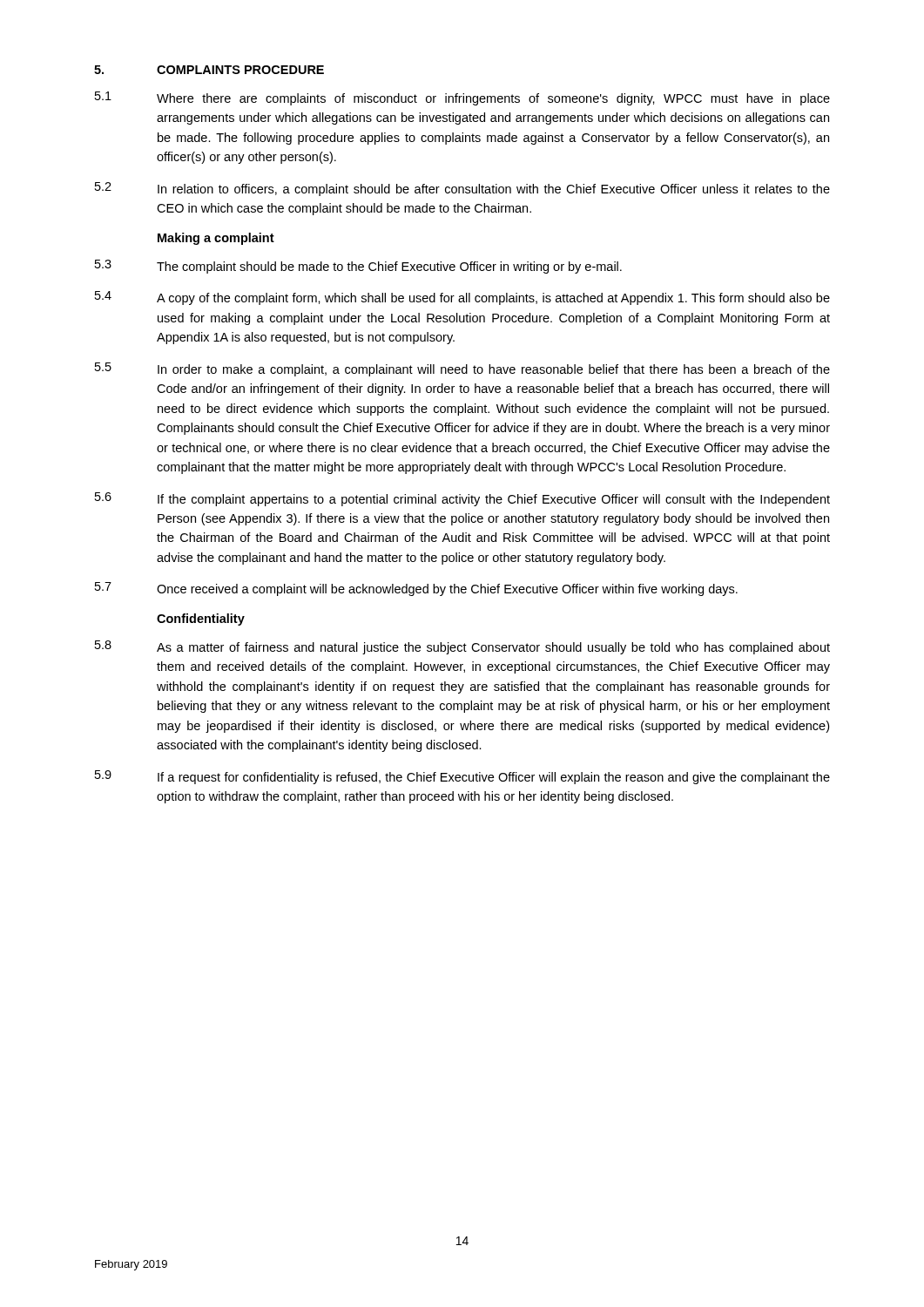
Task: Locate the text block with the text "6 If the complaint appertains to"
Action: click(462, 528)
